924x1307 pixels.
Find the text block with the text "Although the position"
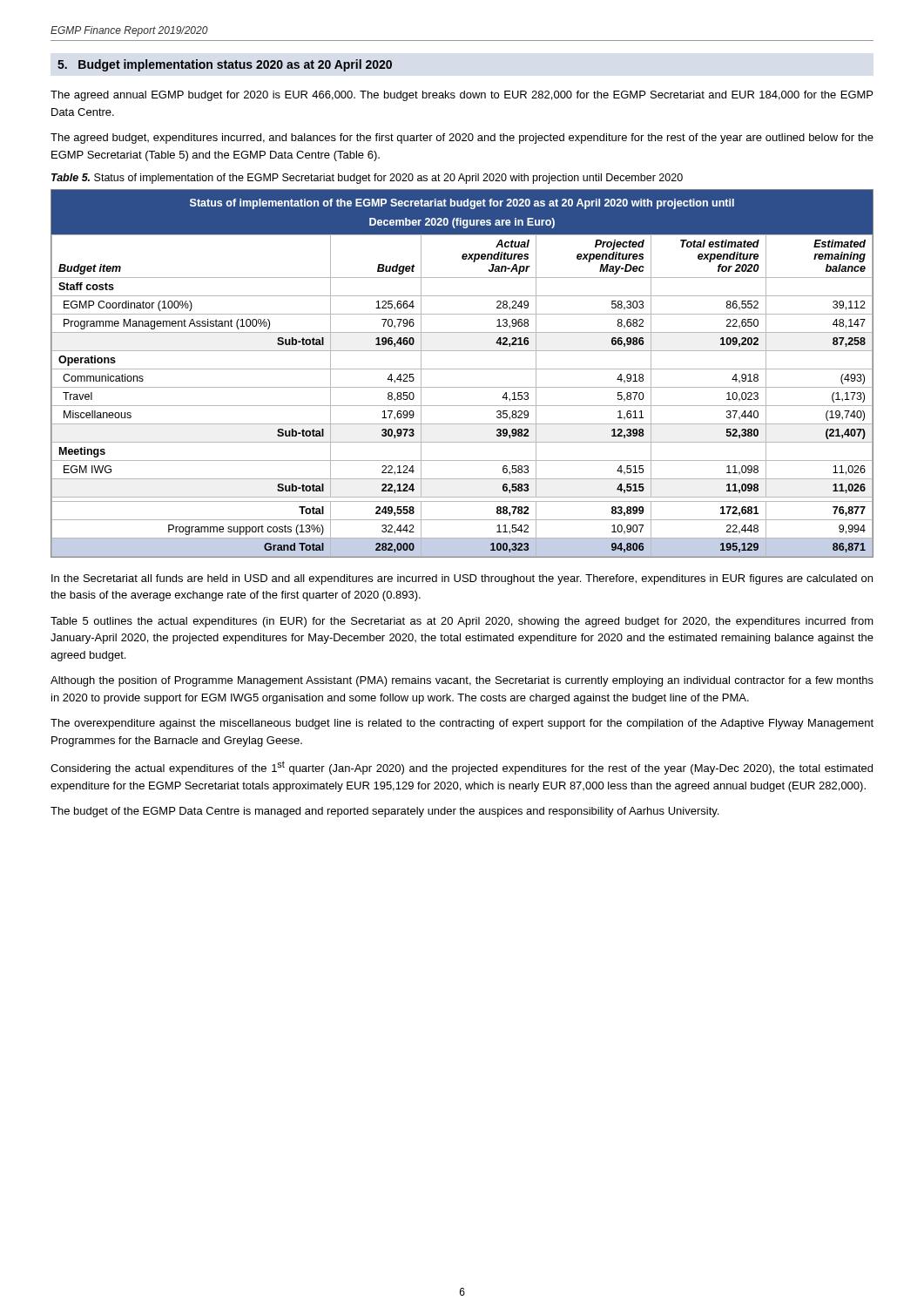coord(462,689)
